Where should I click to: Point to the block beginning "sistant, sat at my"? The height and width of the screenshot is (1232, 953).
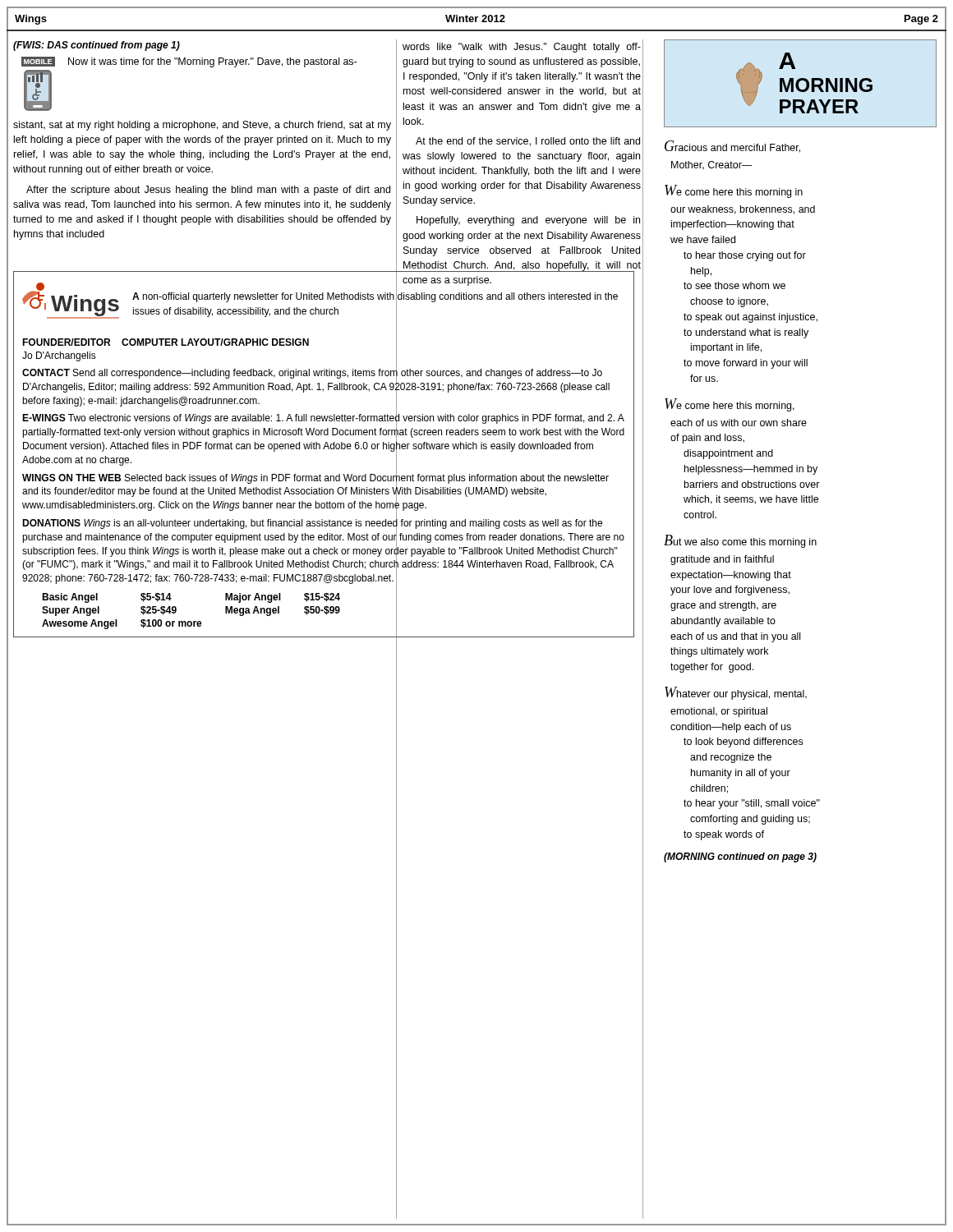[x=202, y=179]
